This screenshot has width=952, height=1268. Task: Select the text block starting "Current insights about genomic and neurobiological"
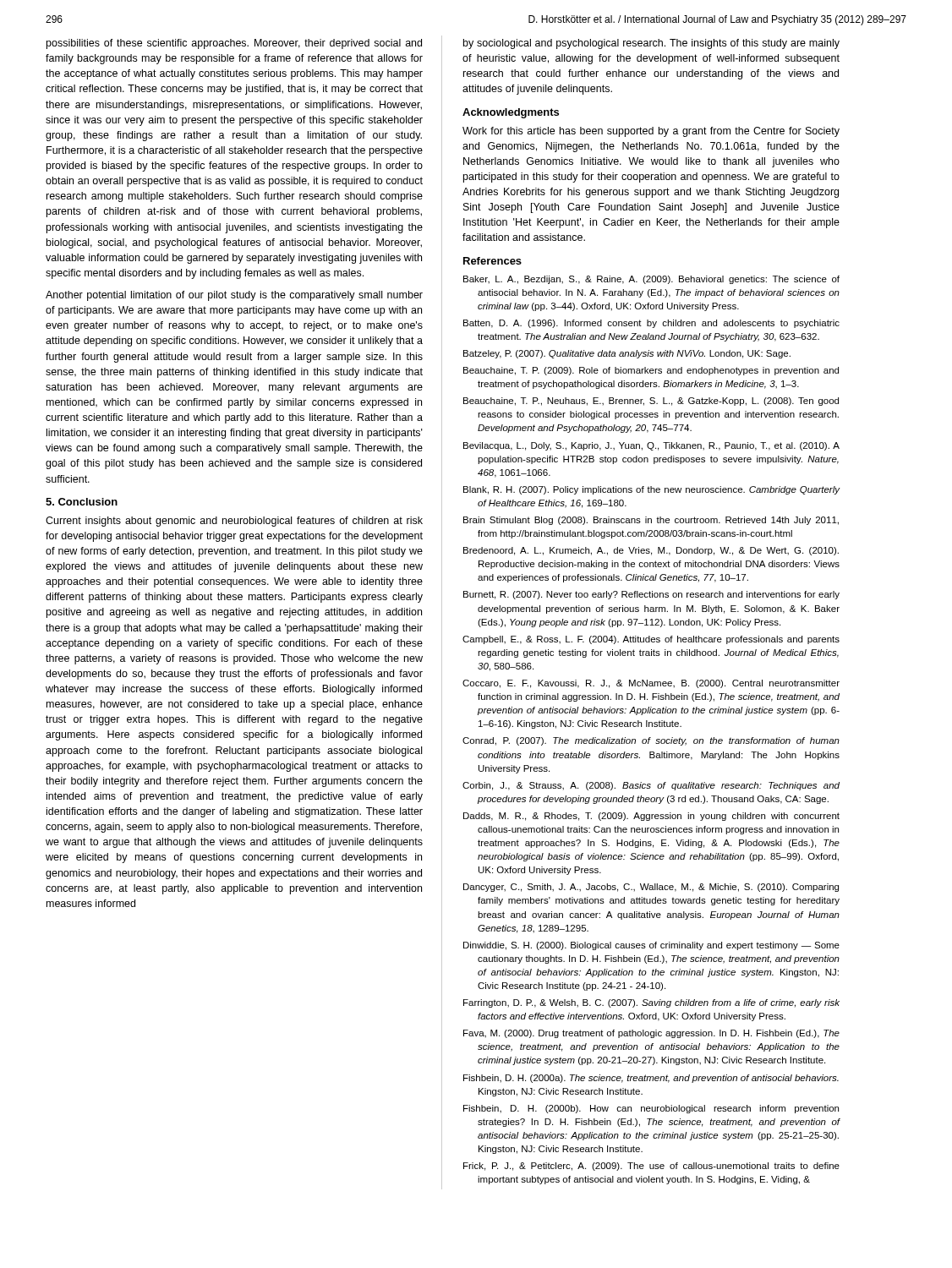coord(234,712)
